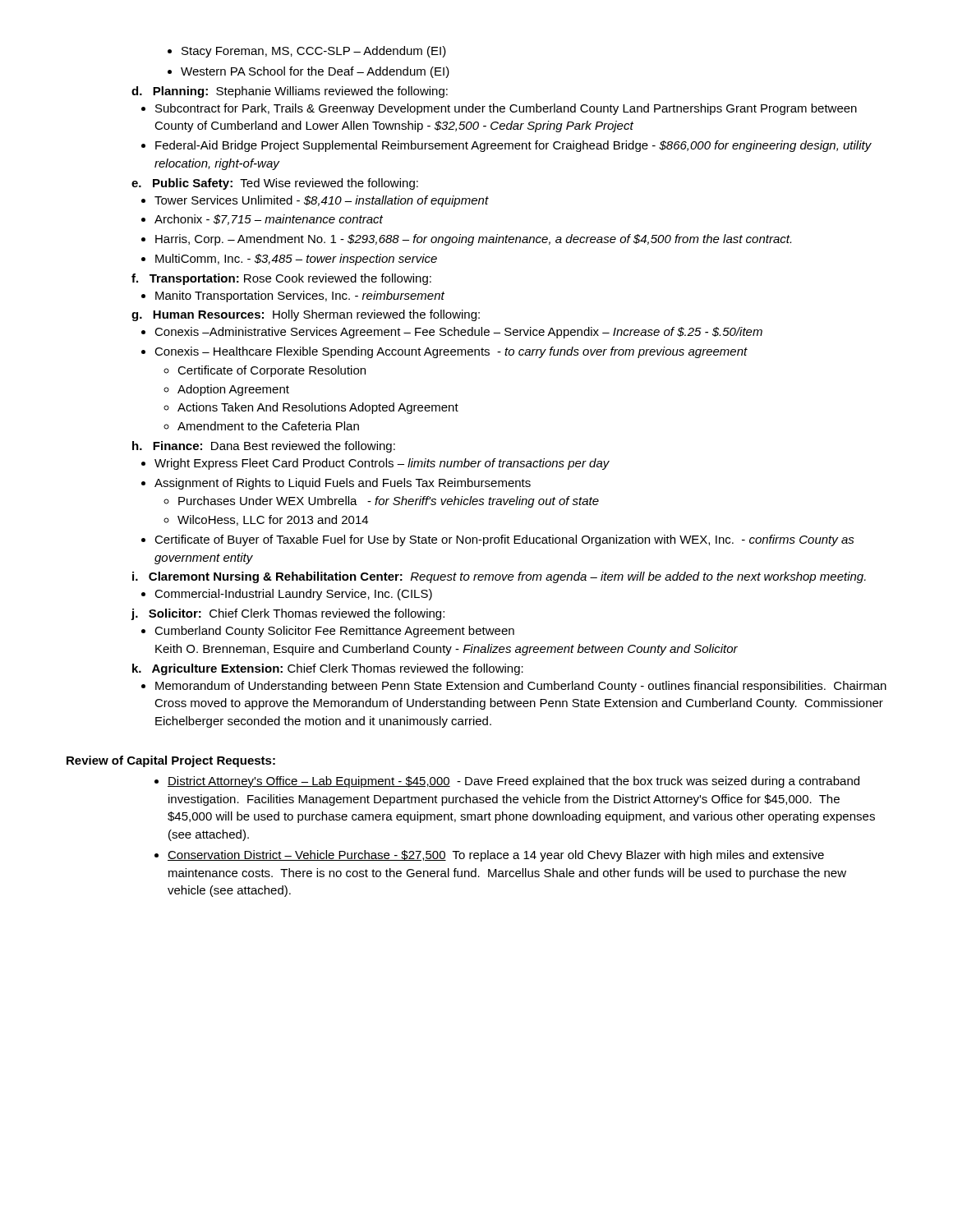Click on the list item containing "k. Agriculture Extension: Chief Clerk Thomas reviewed the"

(509, 695)
